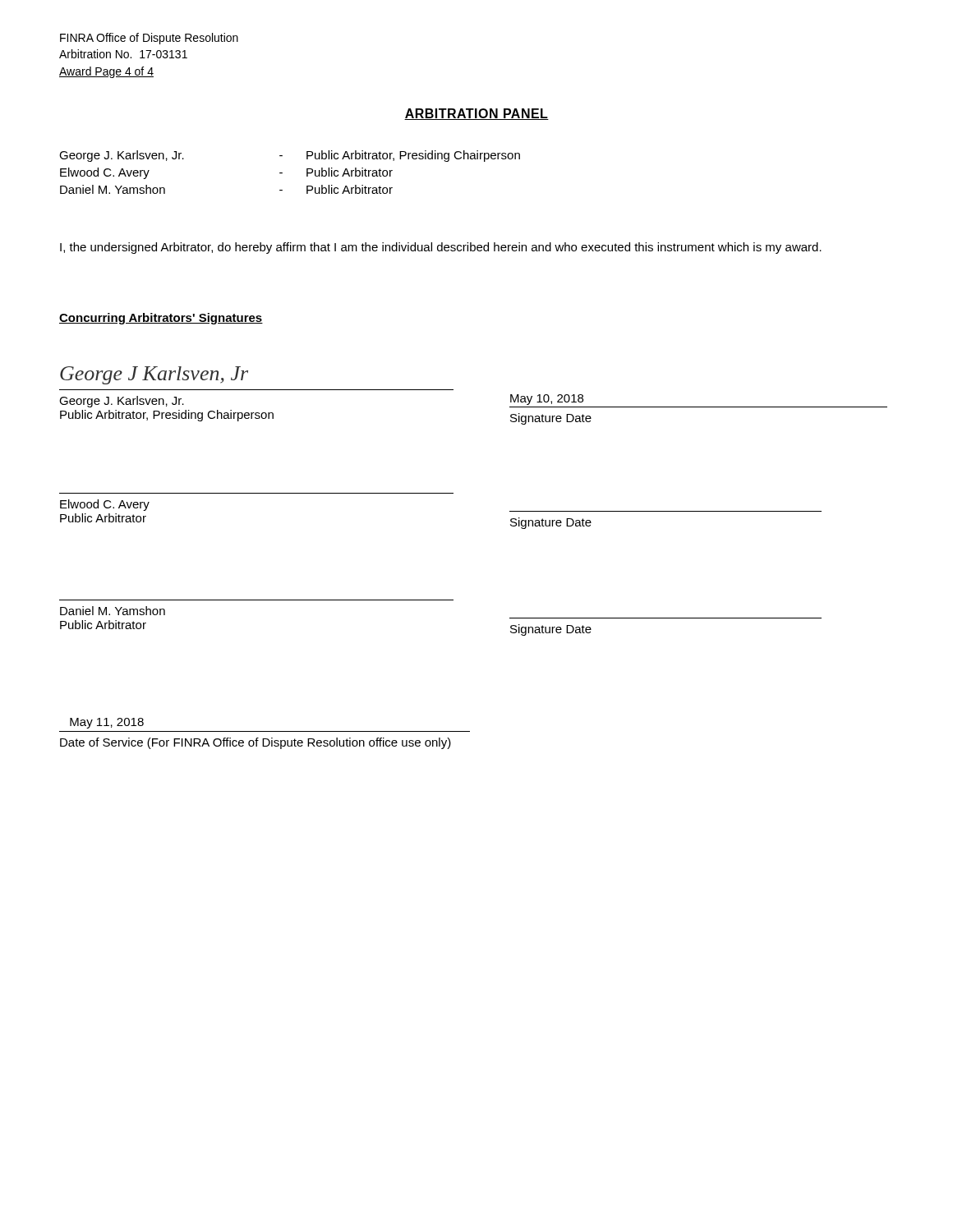Image resolution: width=953 pixels, height=1232 pixels.
Task: Select the text that reads "May 10, 2018 Signature Date"
Action: [698, 408]
